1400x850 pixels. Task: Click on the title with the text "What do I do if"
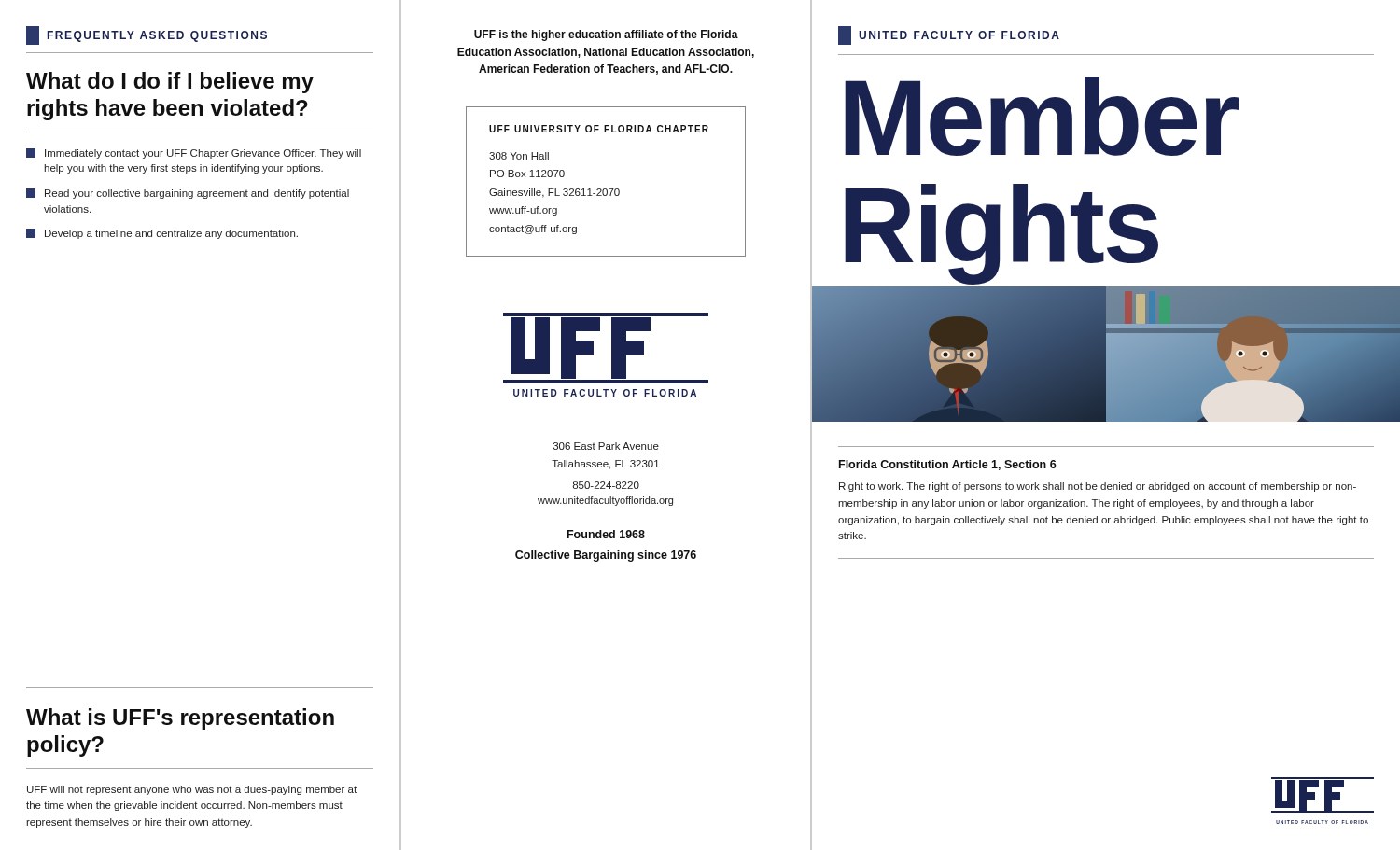point(170,94)
